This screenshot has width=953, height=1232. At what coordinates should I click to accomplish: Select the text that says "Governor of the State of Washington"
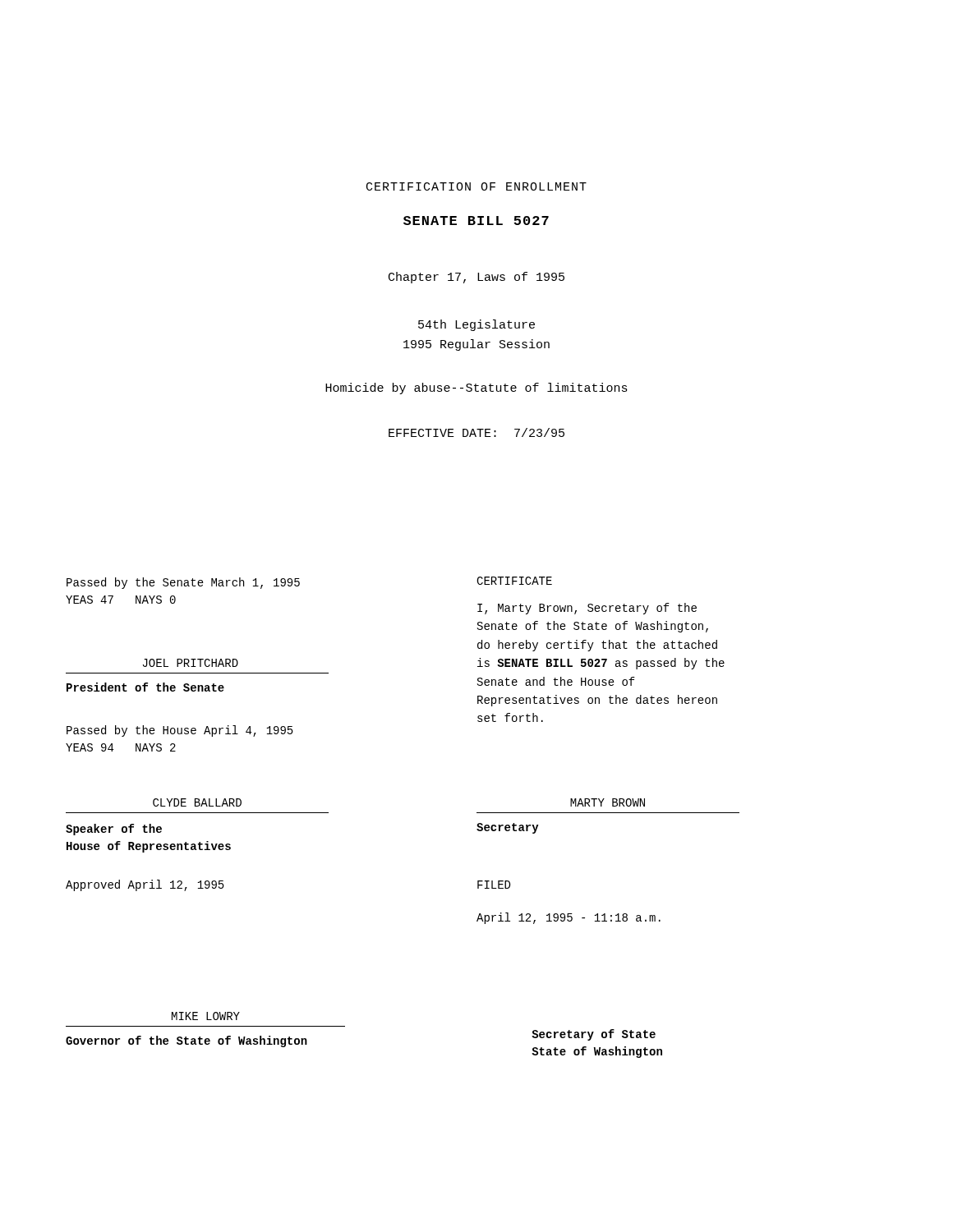[x=187, y=1041]
